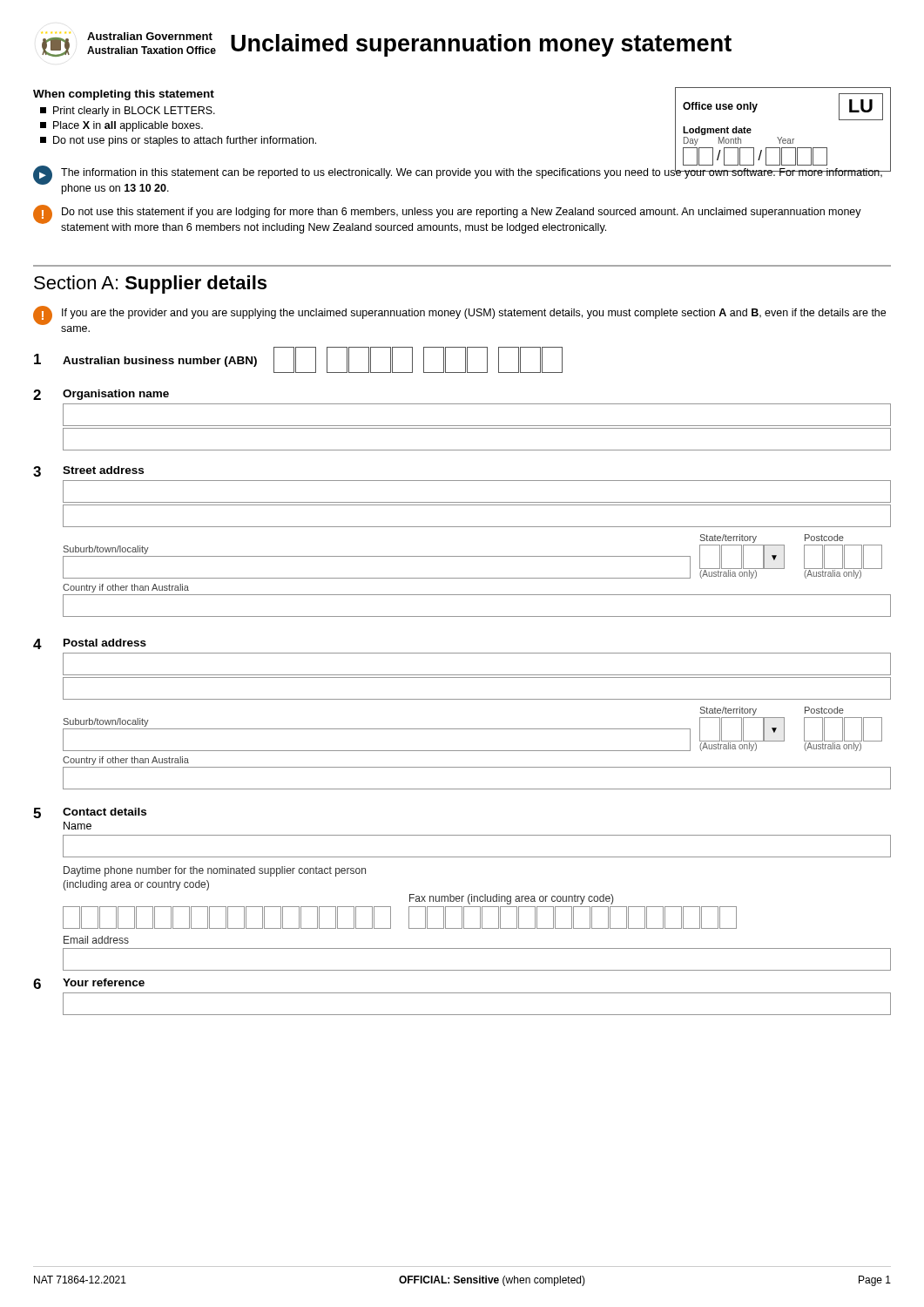This screenshot has height=1307, width=924.
Task: Select the element starting "Place X in all applicable boxes."
Action: (122, 125)
